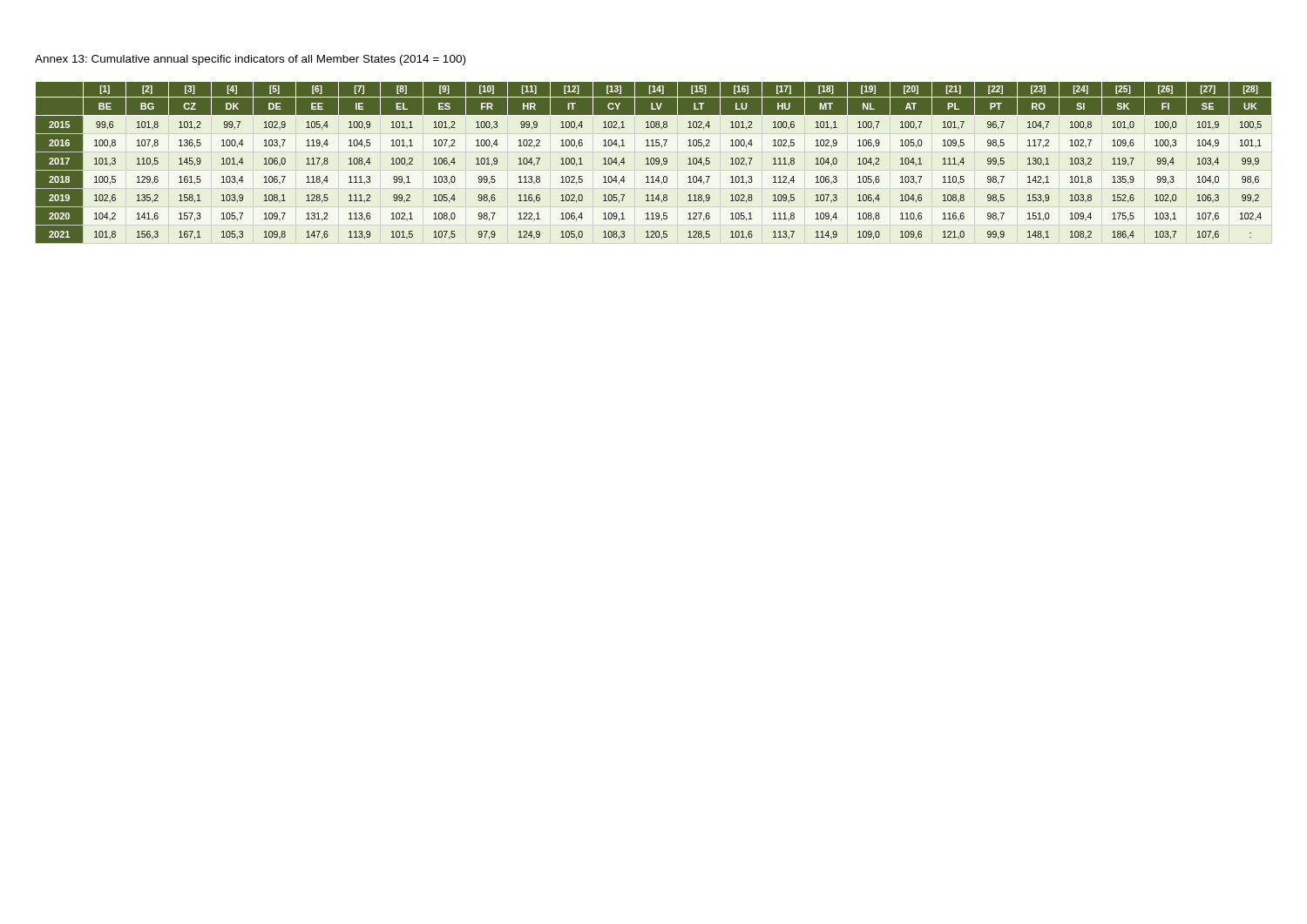Locate the table

[x=654, y=162]
